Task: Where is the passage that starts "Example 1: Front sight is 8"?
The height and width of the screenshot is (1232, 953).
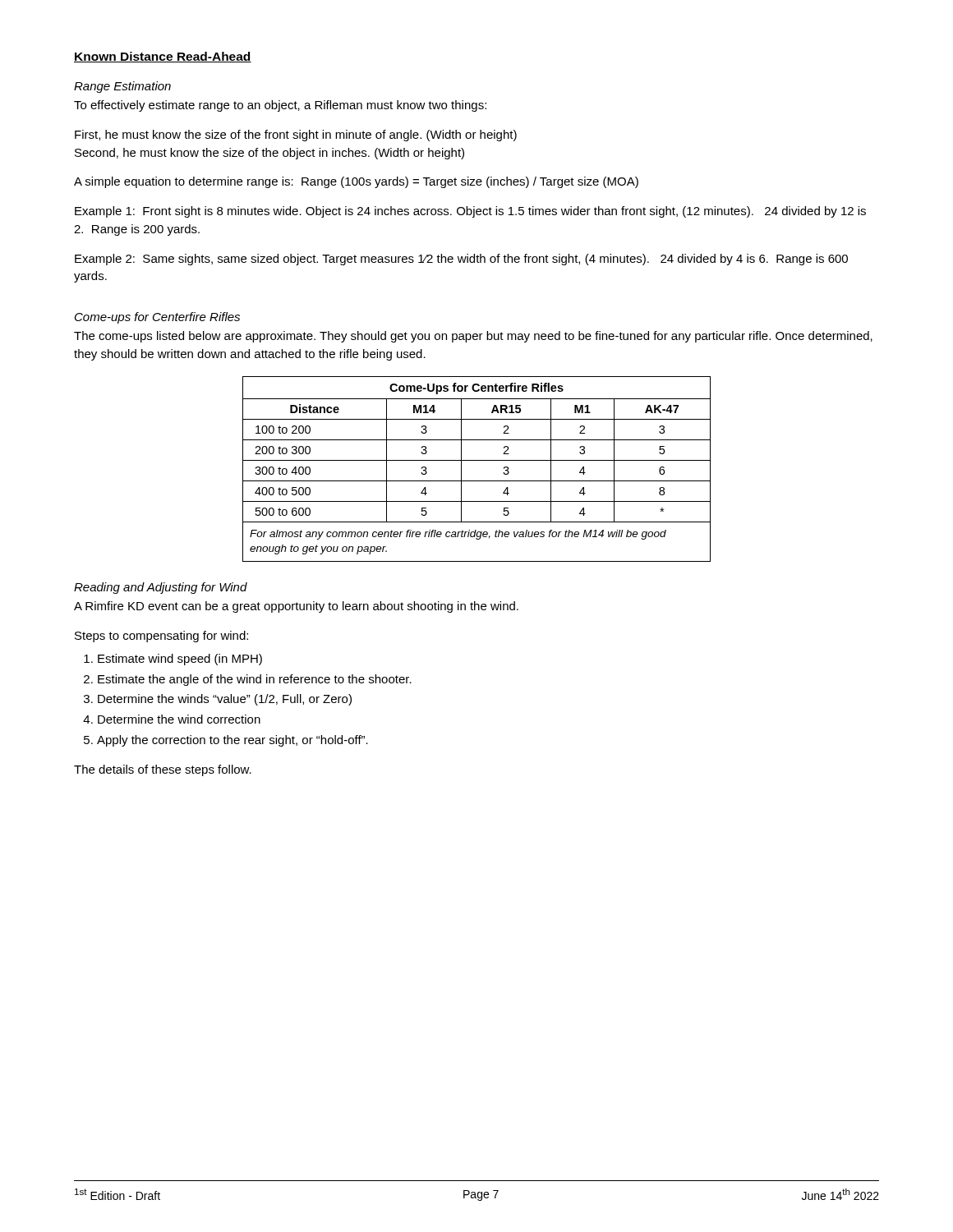Action: pos(470,220)
